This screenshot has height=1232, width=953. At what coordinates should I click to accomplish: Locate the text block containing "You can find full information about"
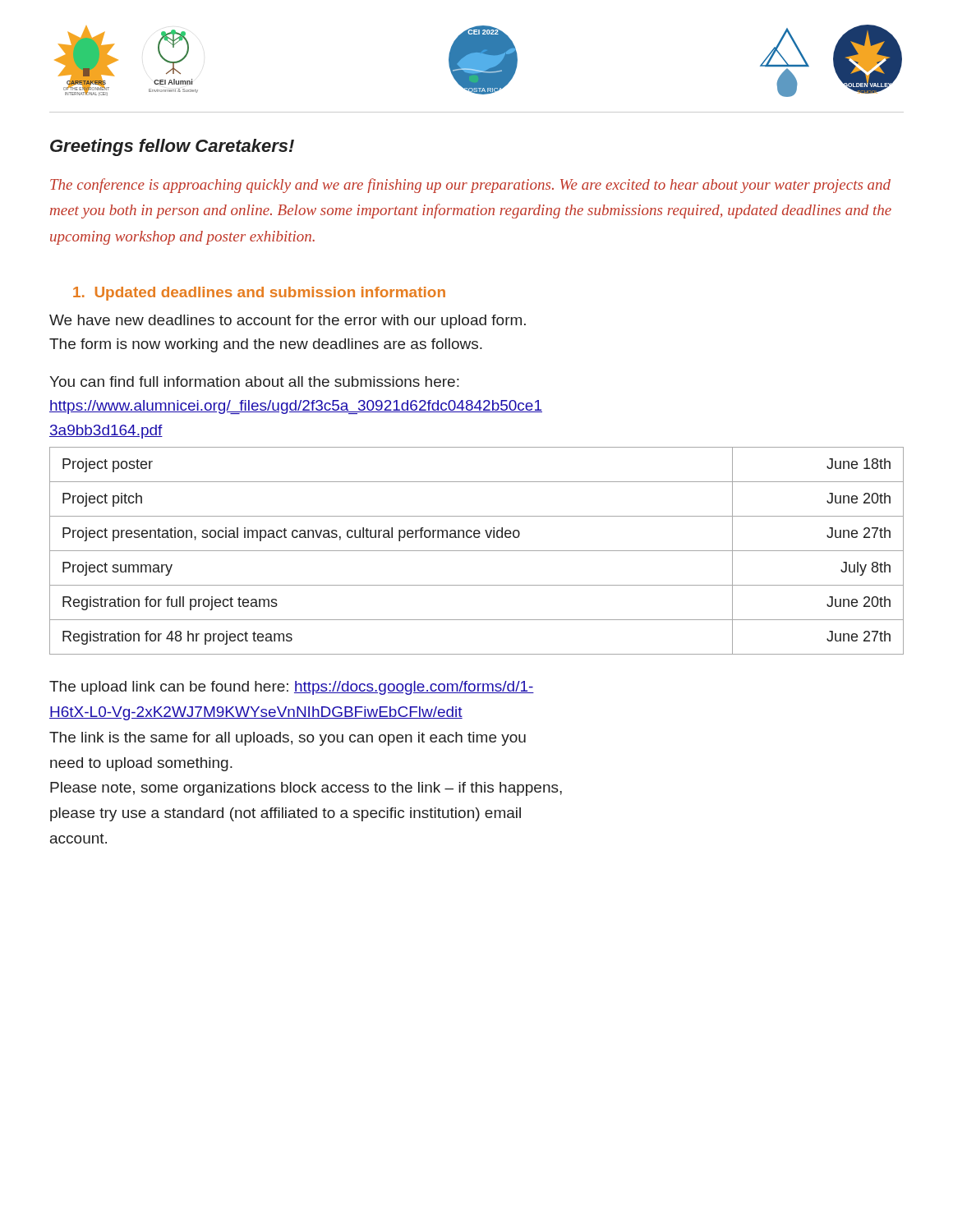pos(296,406)
